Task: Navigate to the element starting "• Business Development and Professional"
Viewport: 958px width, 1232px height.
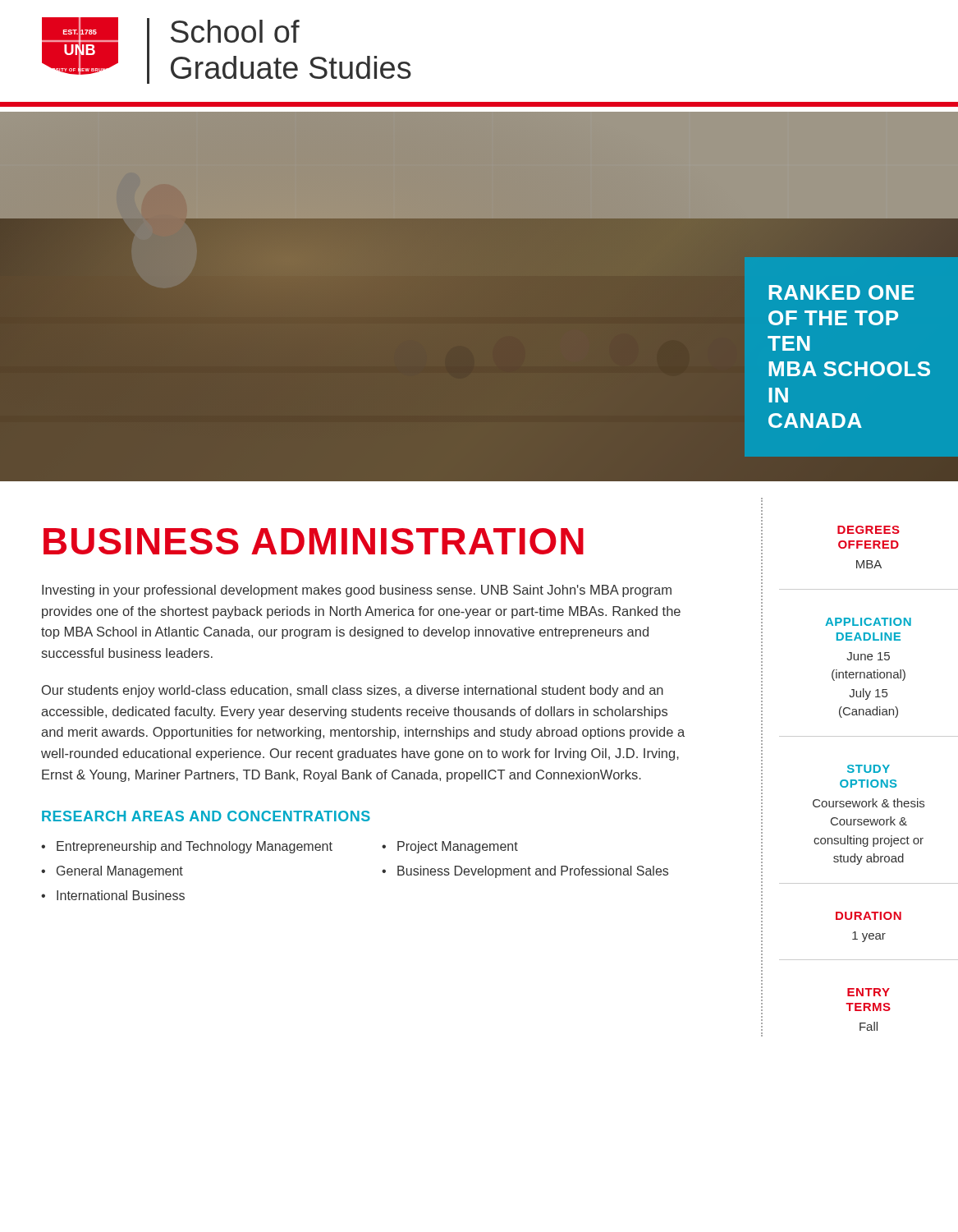Action: 525,872
